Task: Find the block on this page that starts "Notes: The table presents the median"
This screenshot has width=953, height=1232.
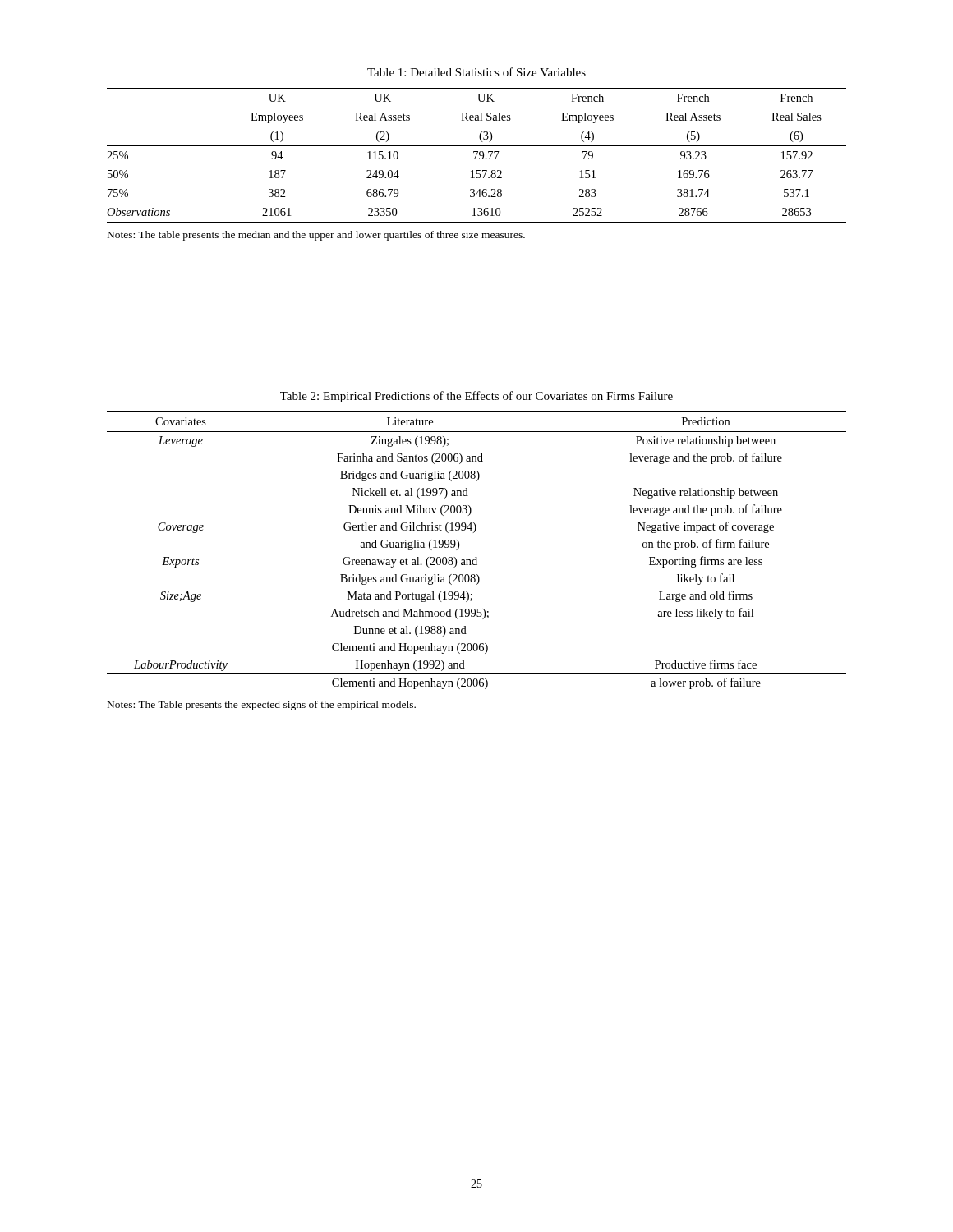Action: coord(316,234)
